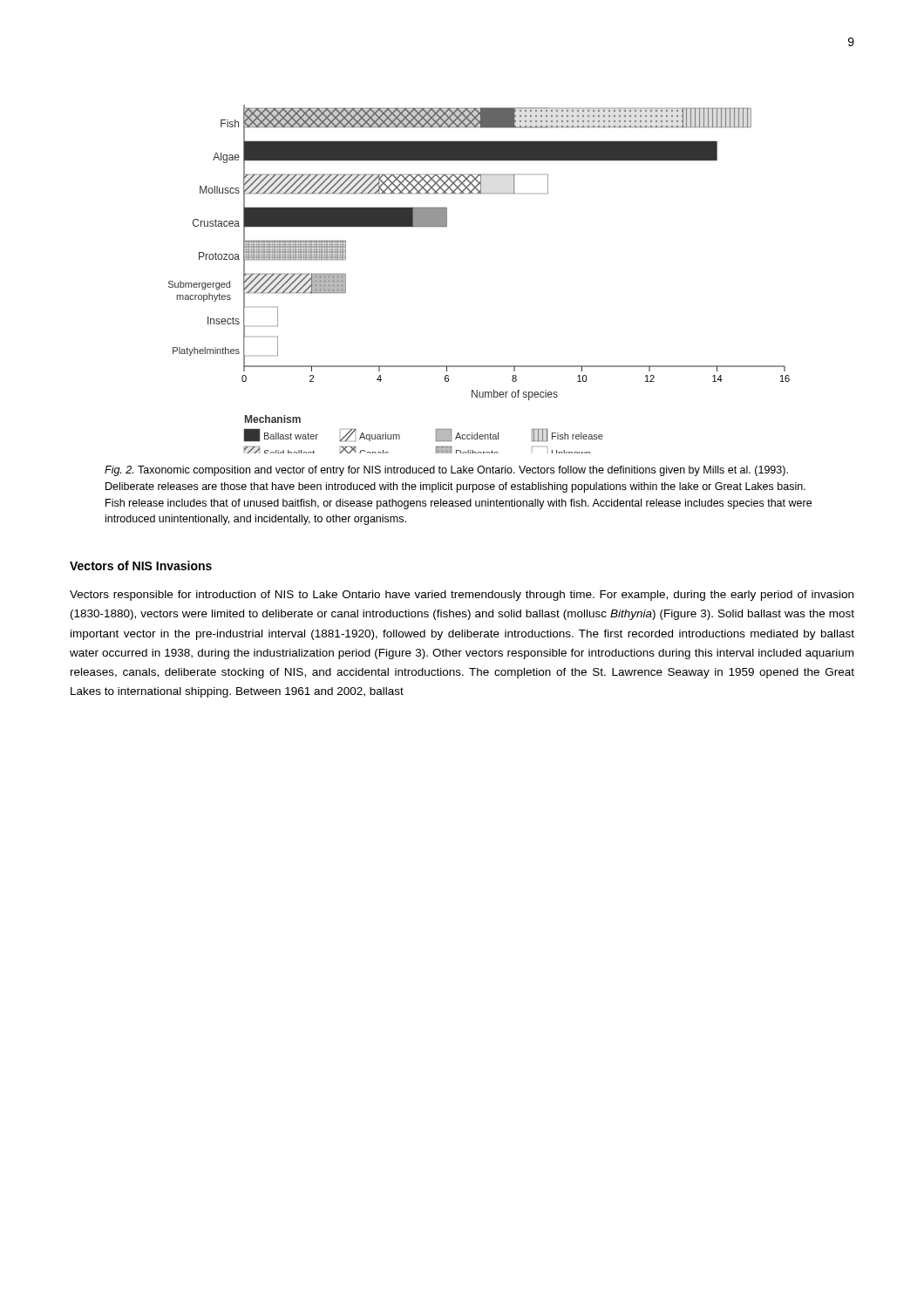Find the block on this page that starts "Vectors responsible for introduction of NIS"
The height and width of the screenshot is (1308, 924).
462,643
